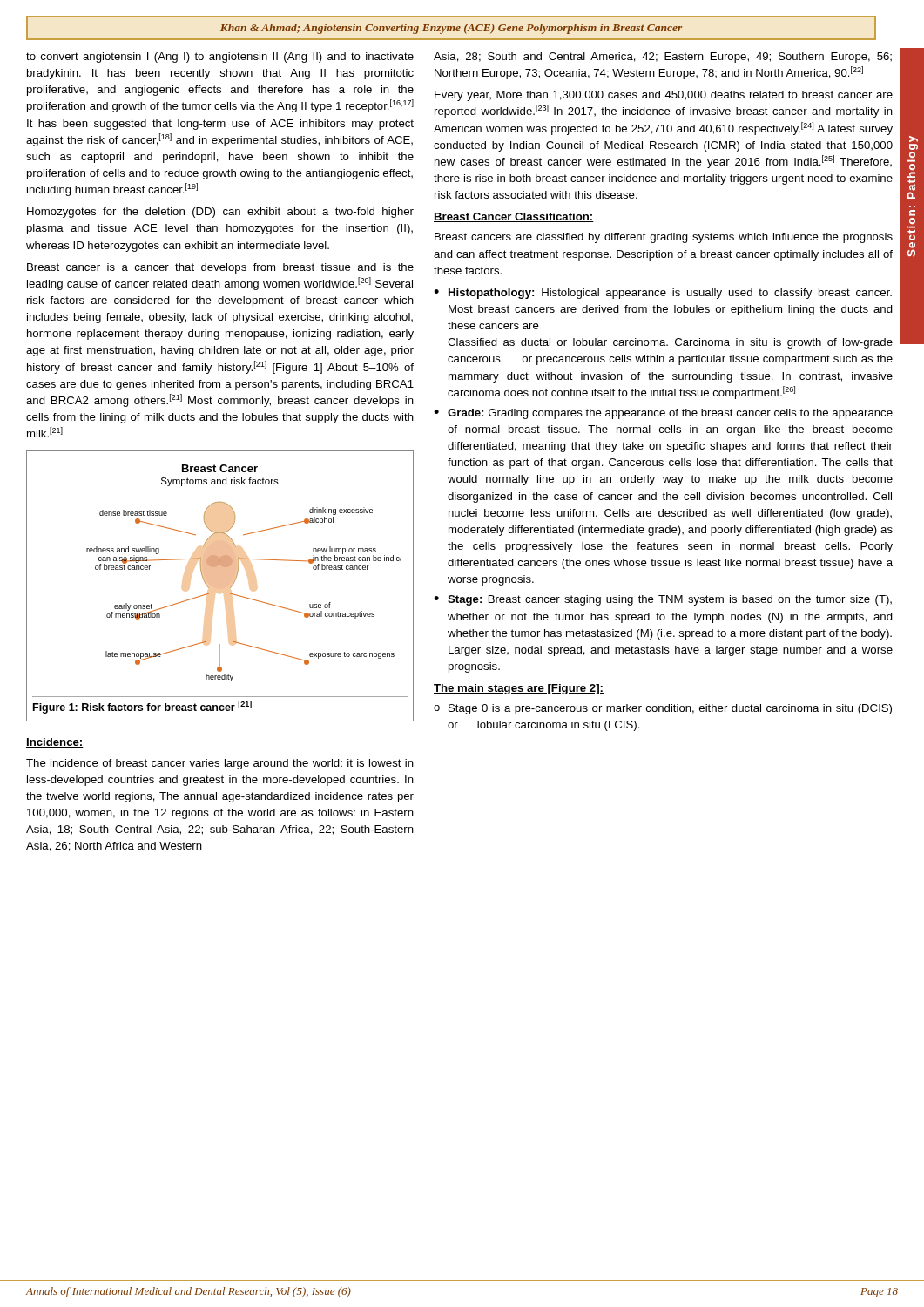924x1307 pixels.
Task: Find the list item with the text "• Stage: Breast cancer staging"
Action: [663, 633]
